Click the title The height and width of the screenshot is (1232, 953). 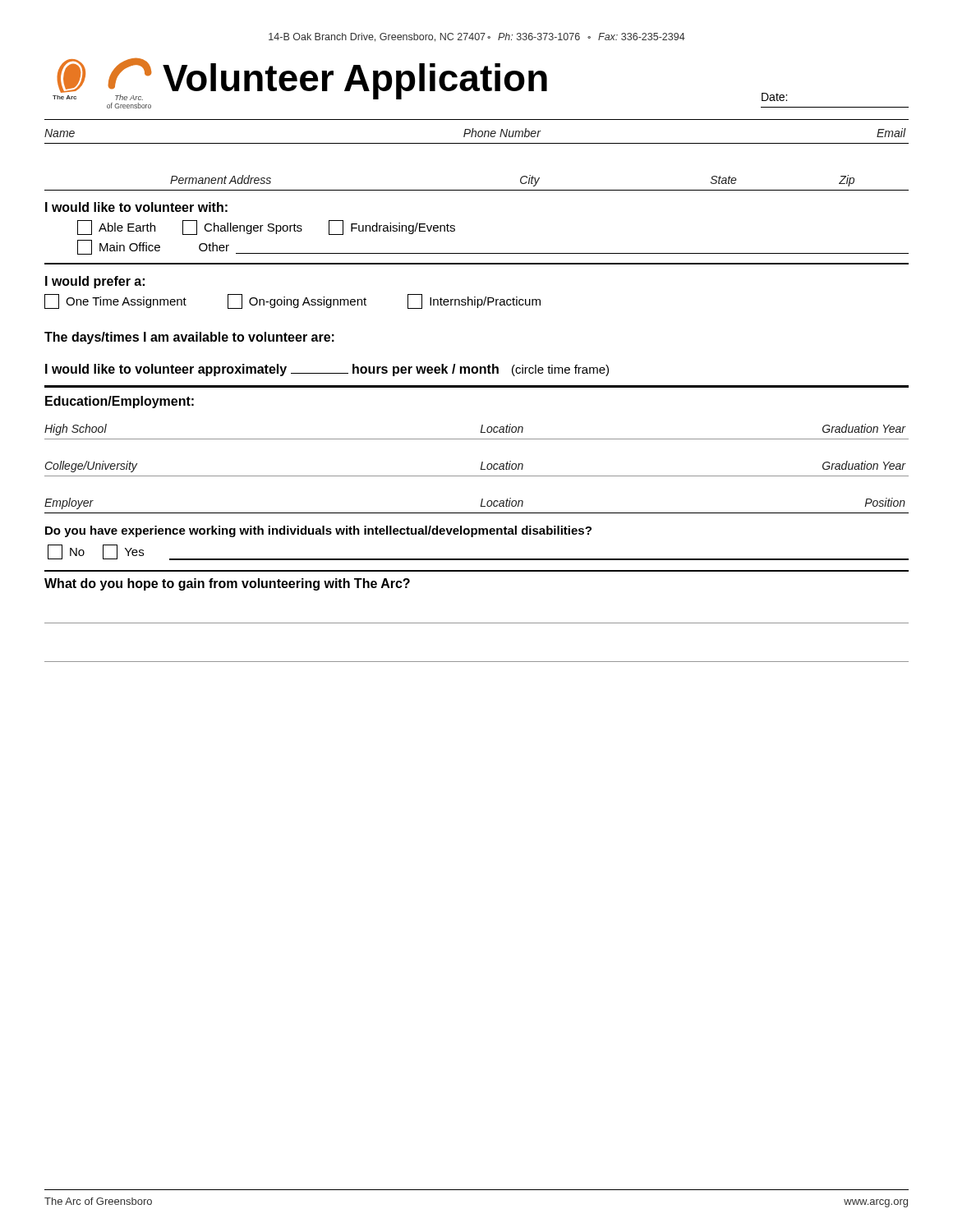point(356,78)
